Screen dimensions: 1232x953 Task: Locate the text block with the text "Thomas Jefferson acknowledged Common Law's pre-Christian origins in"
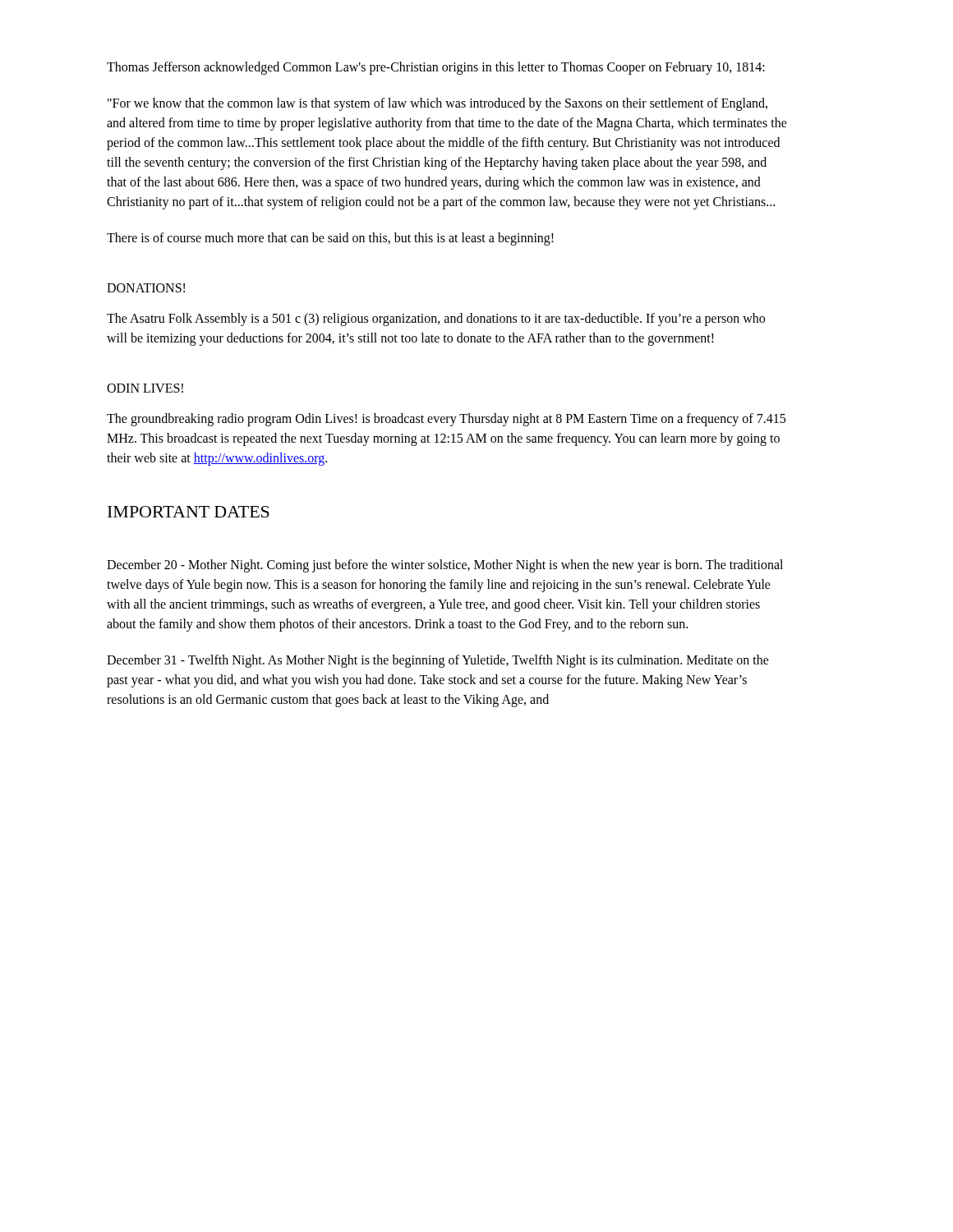(436, 67)
